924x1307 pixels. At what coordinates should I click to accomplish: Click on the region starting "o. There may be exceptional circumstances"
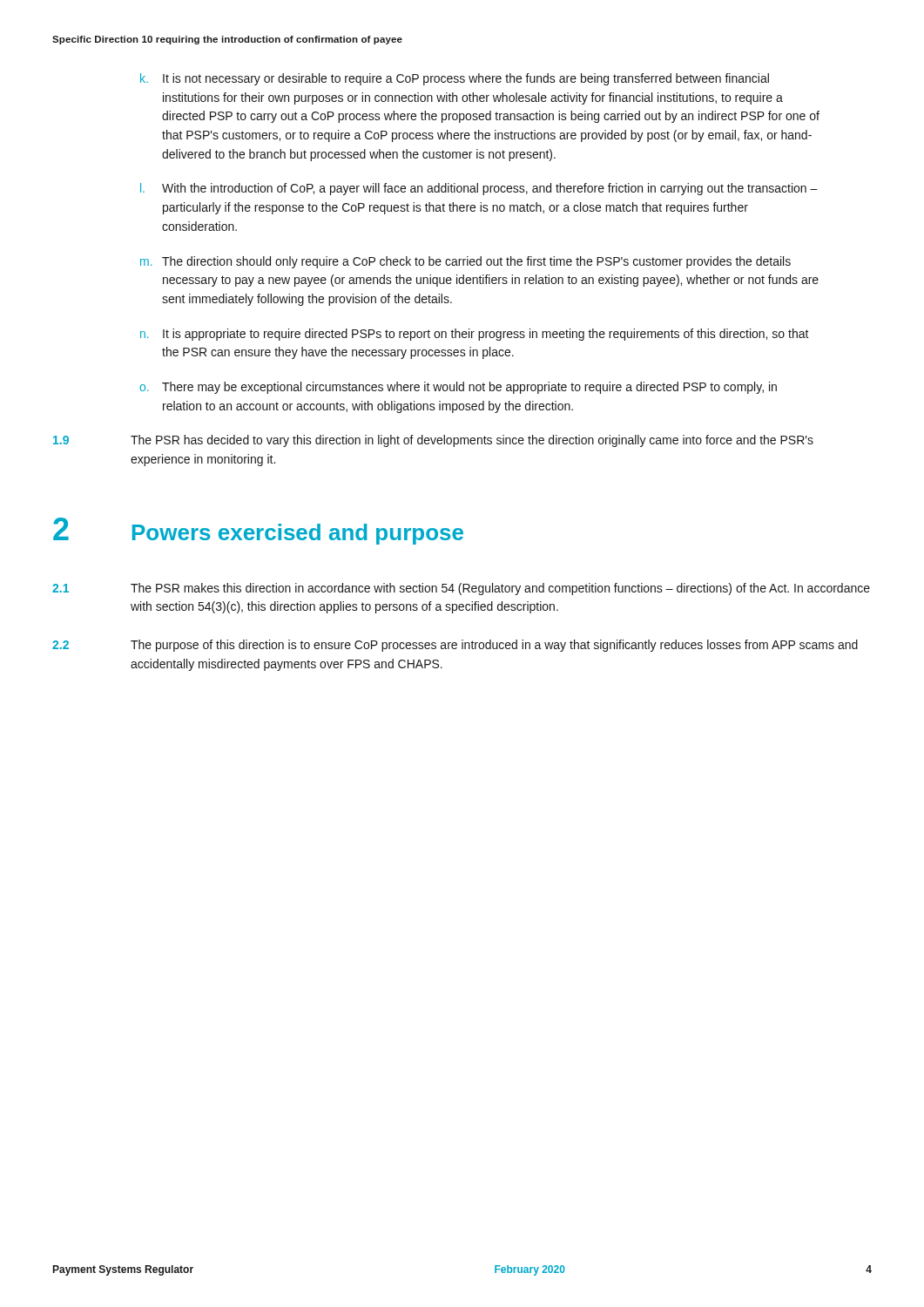[x=479, y=397]
